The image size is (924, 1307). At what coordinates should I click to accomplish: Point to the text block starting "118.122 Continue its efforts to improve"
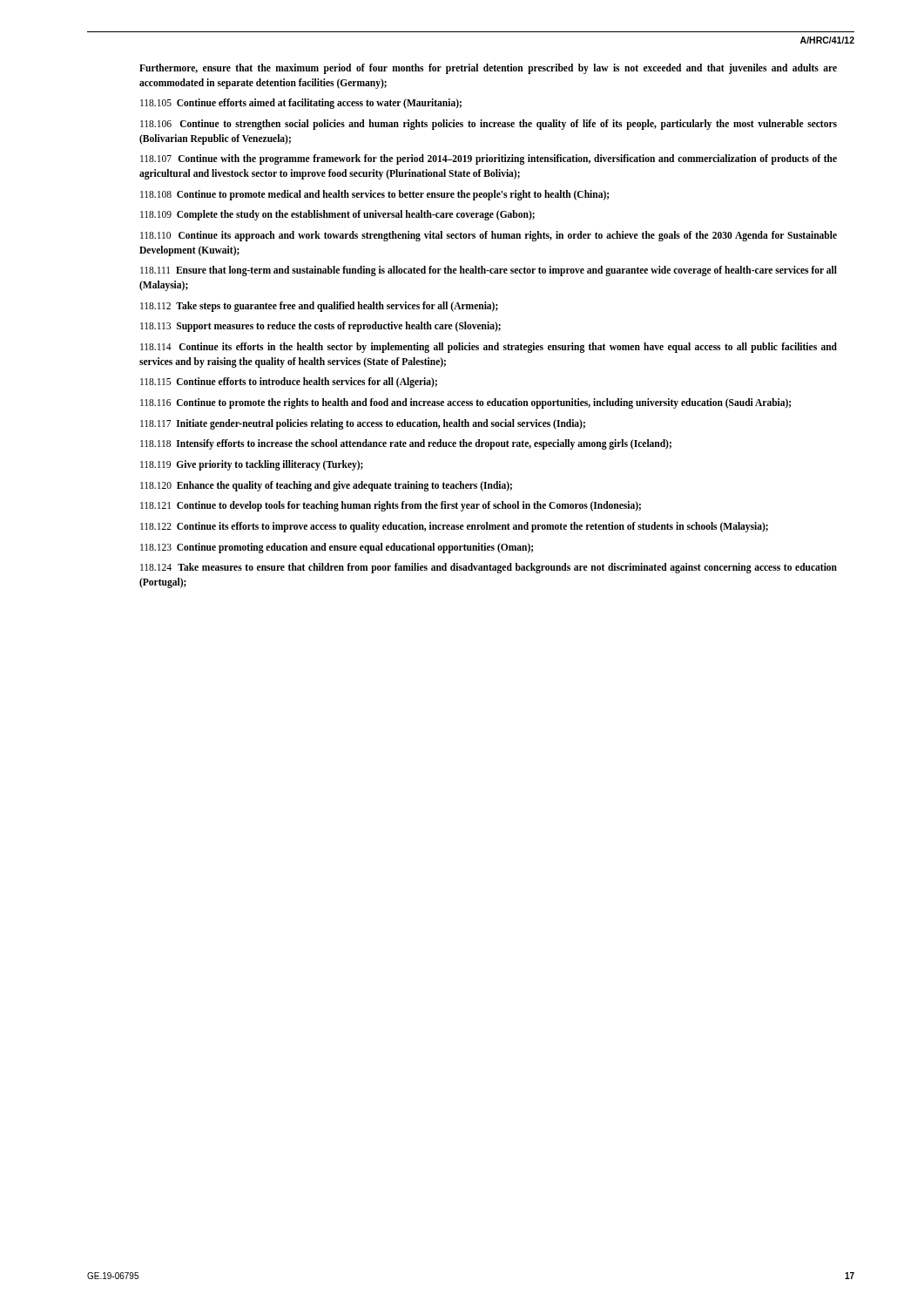(x=454, y=526)
